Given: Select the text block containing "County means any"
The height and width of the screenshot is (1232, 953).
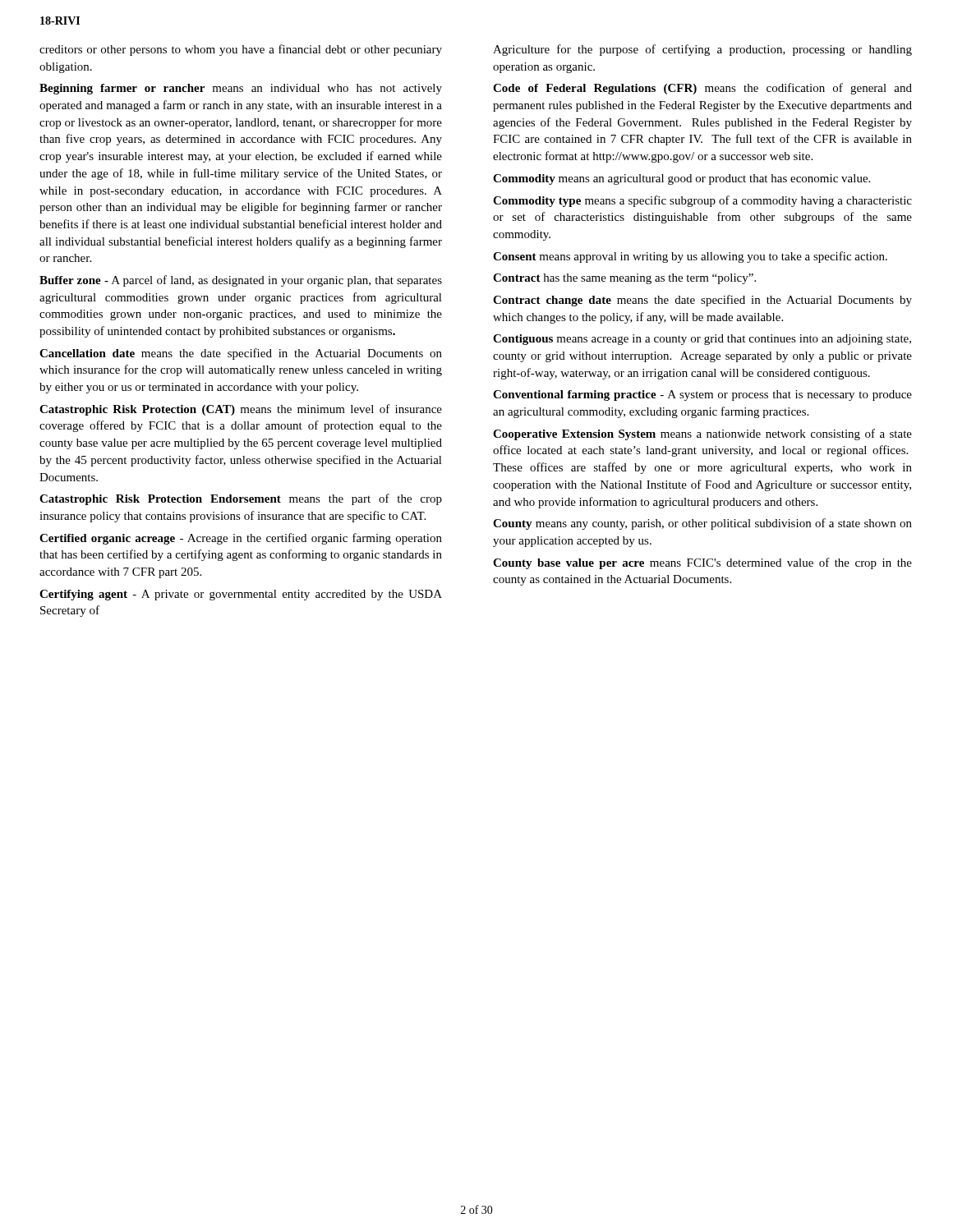Looking at the screenshot, I should pyautogui.click(x=702, y=532).
